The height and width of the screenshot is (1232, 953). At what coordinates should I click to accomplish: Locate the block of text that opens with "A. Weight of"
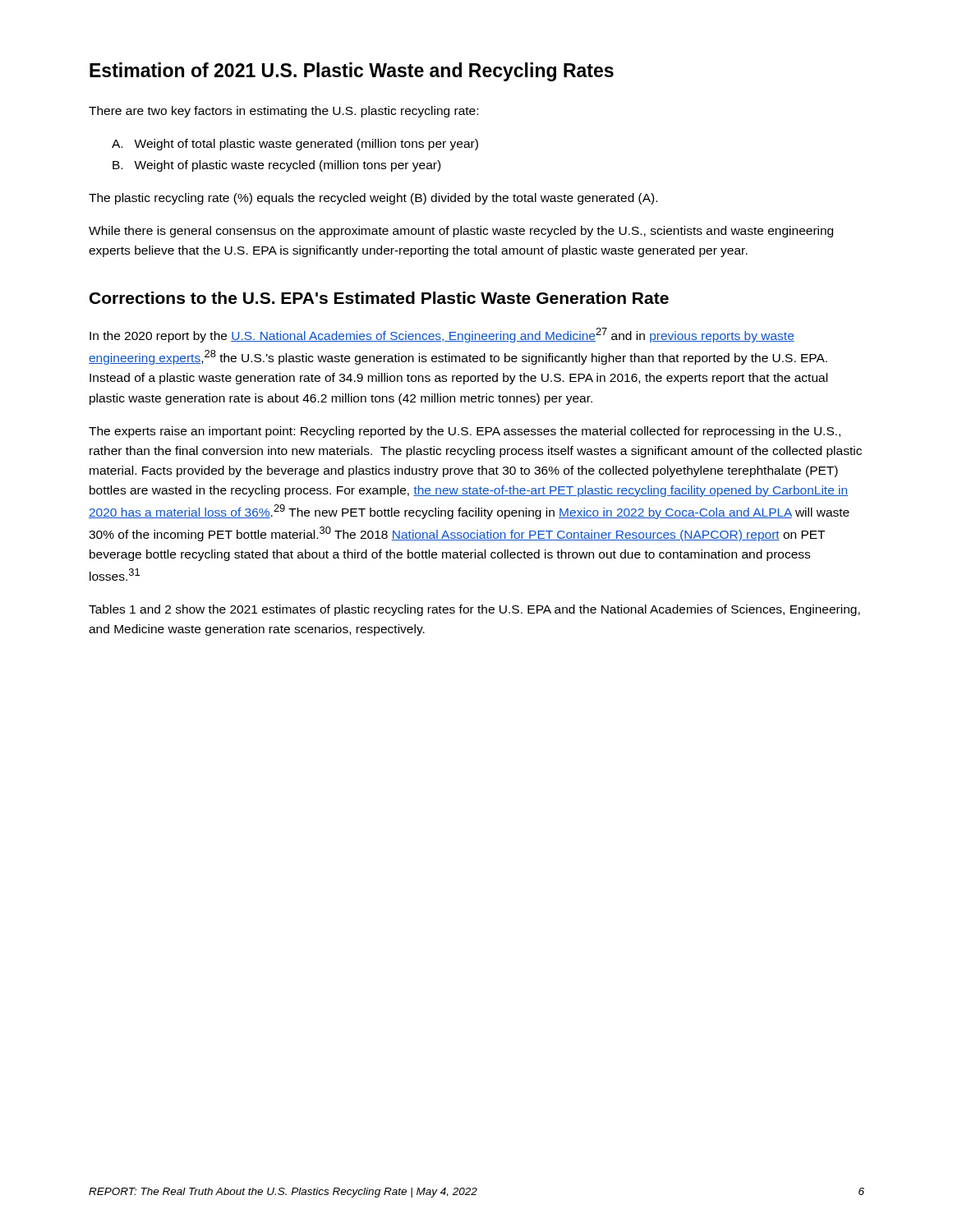tap(295, 143)
